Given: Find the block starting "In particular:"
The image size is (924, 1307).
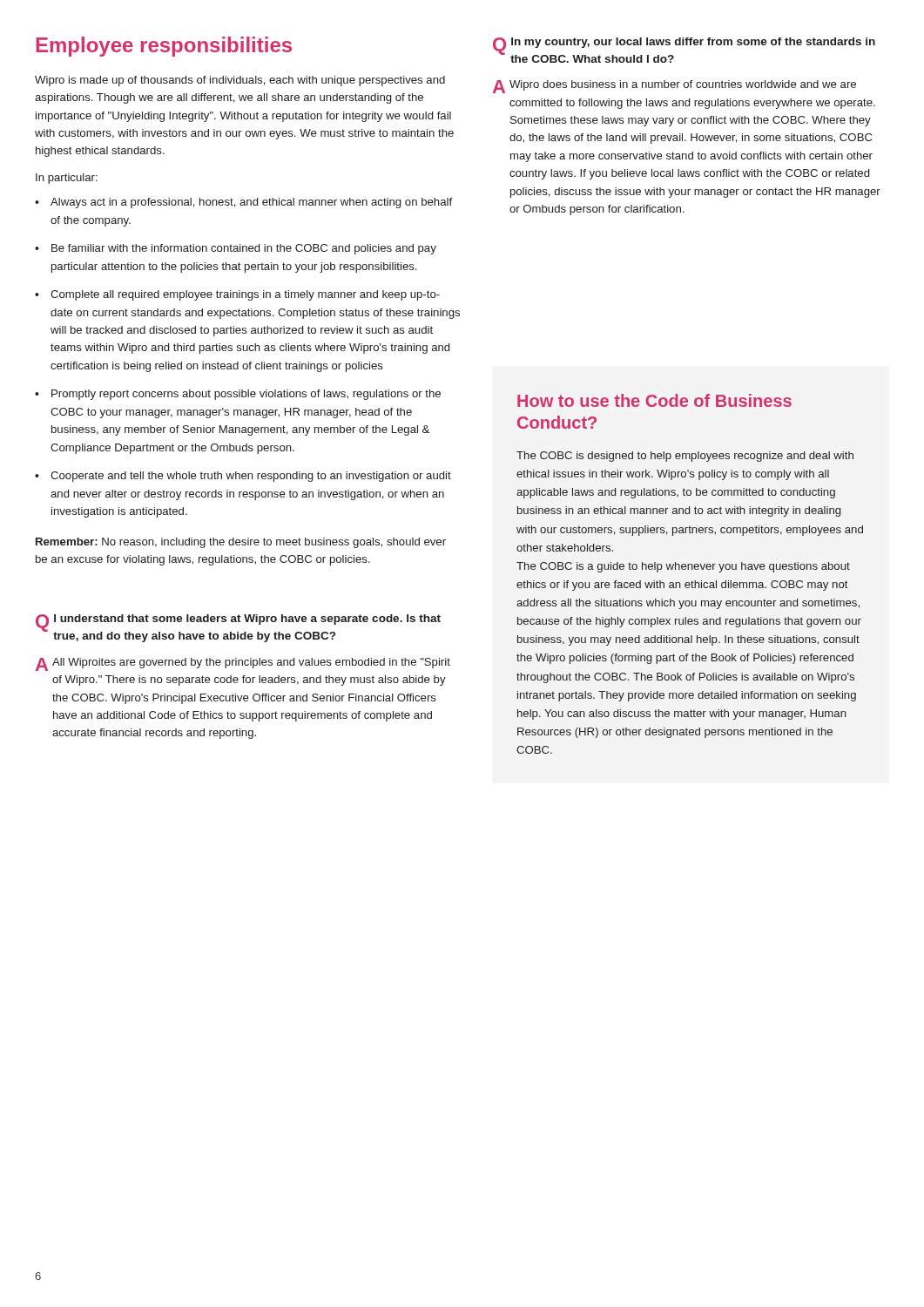Looking at the screenshot, I should [67, 179].
